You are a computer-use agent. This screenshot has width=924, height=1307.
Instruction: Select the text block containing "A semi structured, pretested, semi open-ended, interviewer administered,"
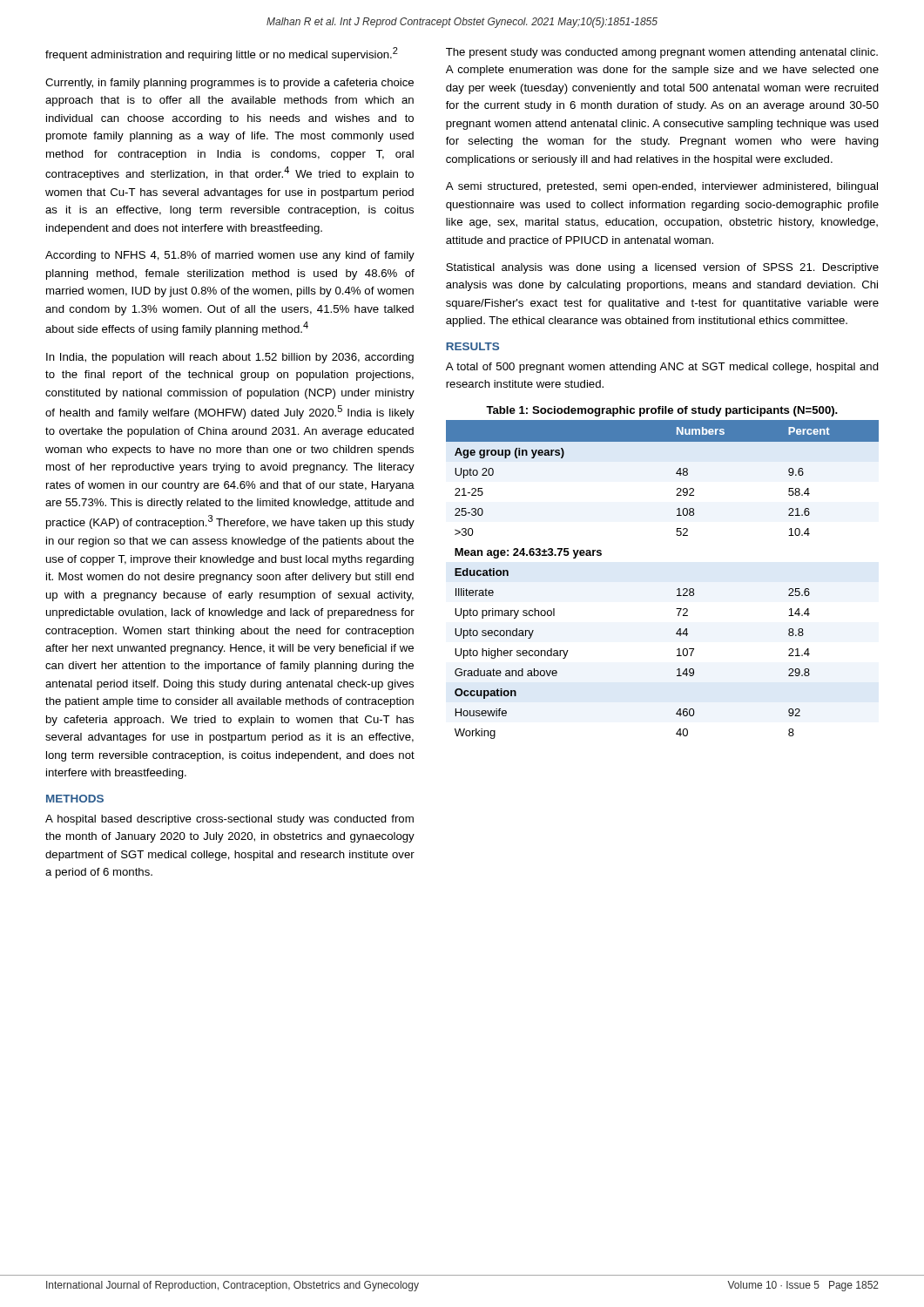pos(662,214)
